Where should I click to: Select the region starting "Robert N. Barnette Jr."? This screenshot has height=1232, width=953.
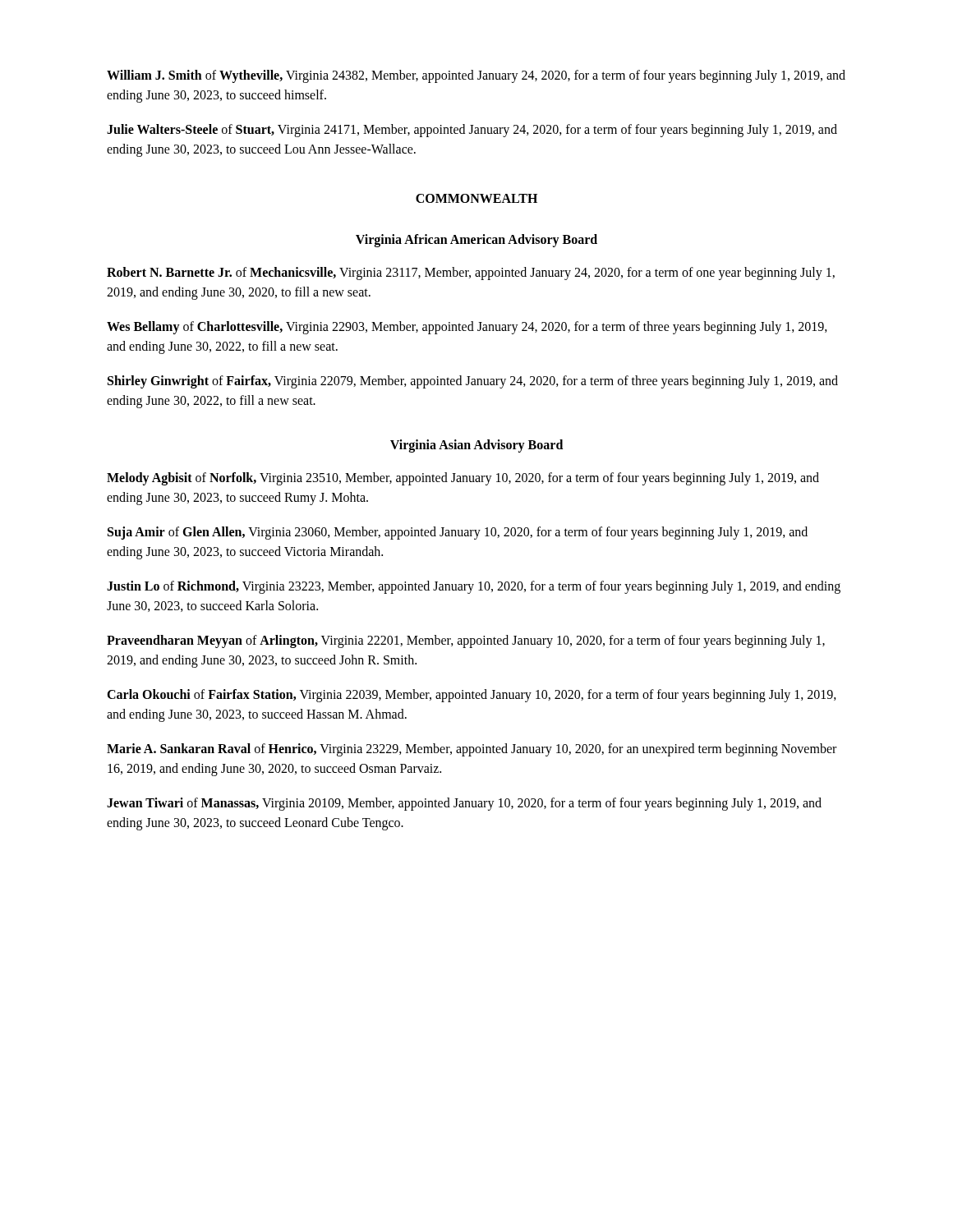click(x=471, y=282)
